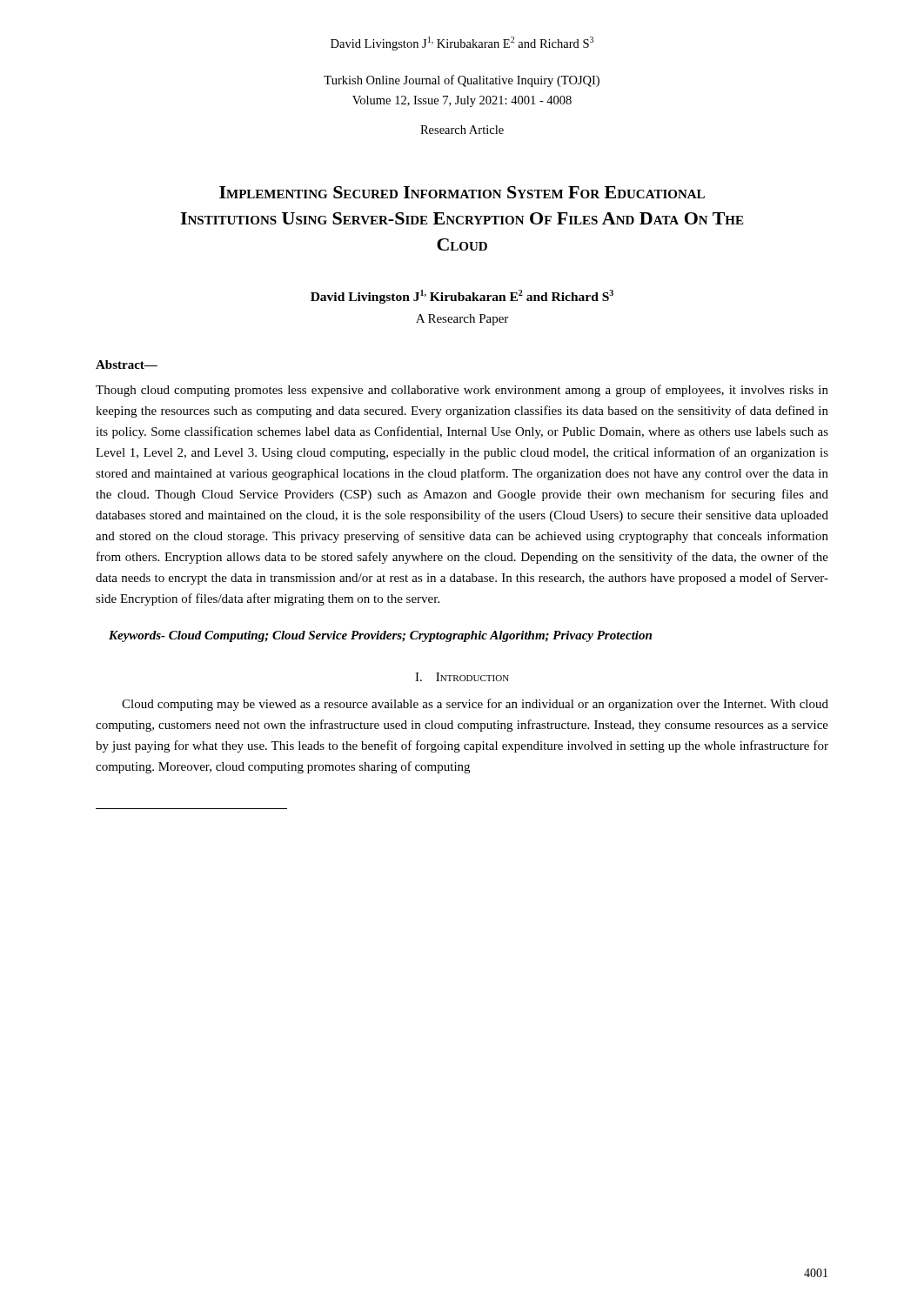Where does it say "A Research Paper"?

click(462, 319)
